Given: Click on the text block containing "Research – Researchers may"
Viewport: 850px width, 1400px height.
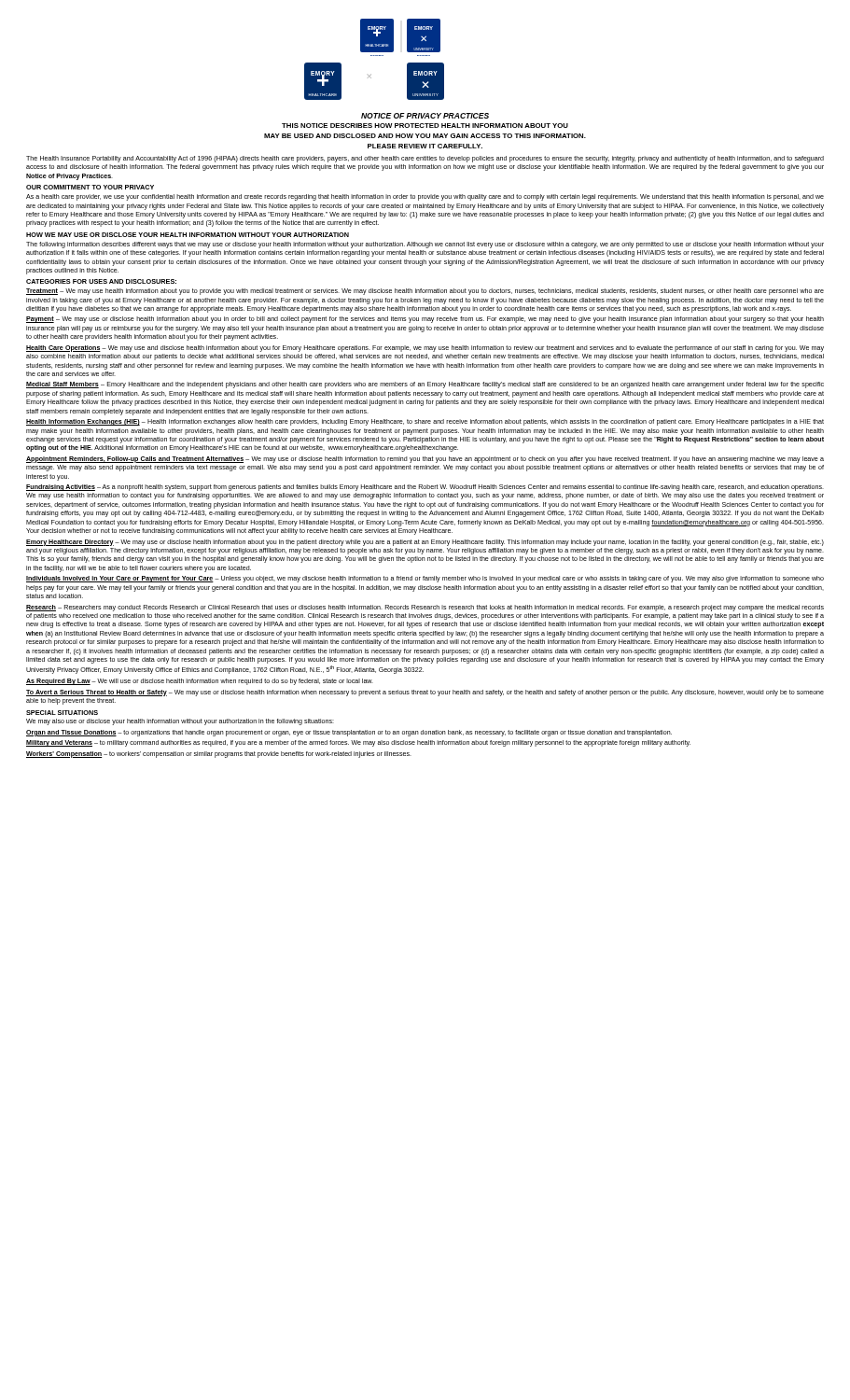Looking at the screenshot, I should 425,639.
